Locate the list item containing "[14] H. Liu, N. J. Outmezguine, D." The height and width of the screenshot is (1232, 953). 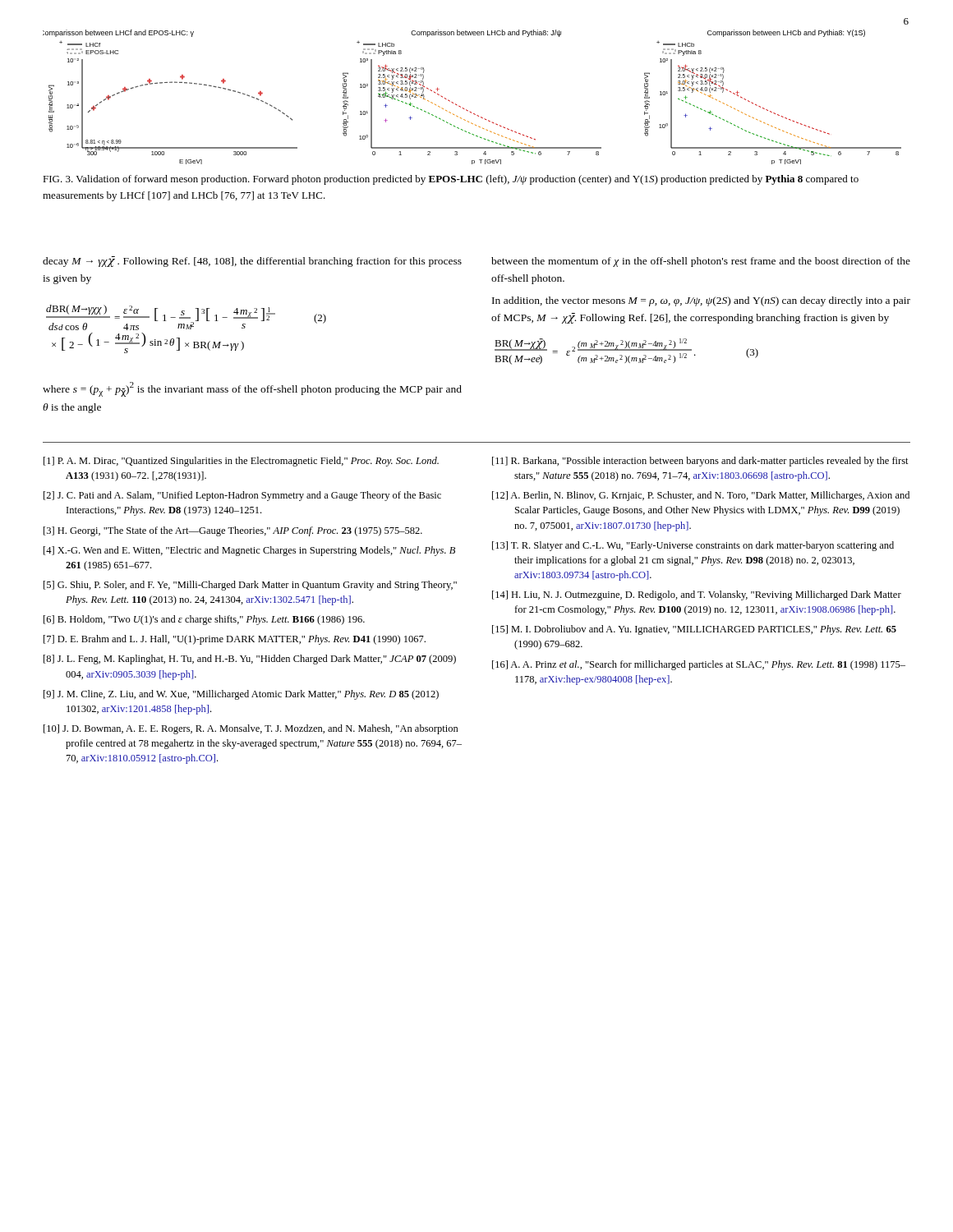click(x=696, y=602)
